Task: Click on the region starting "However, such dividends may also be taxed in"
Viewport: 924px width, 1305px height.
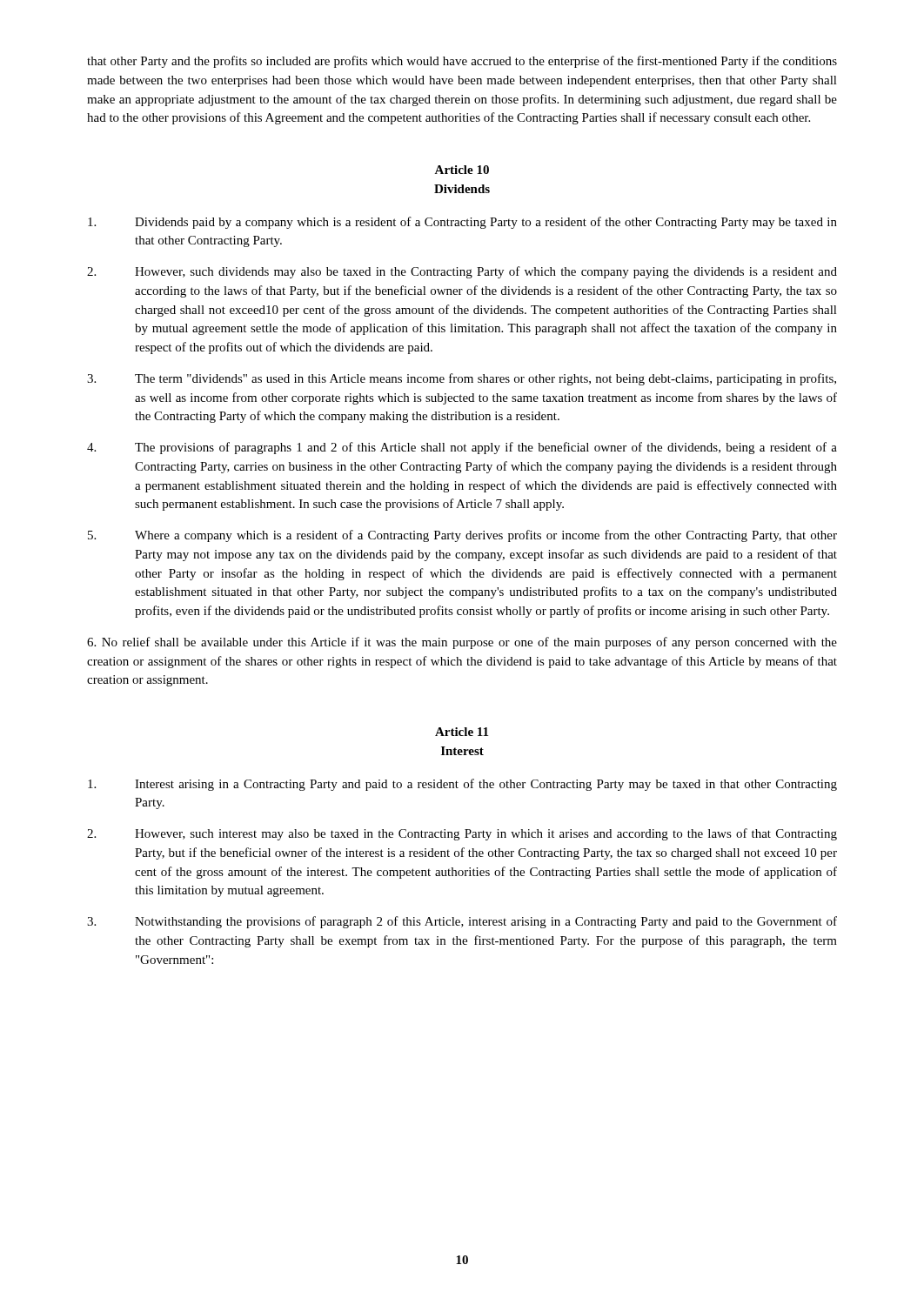Action: click(x=462, y=310)
